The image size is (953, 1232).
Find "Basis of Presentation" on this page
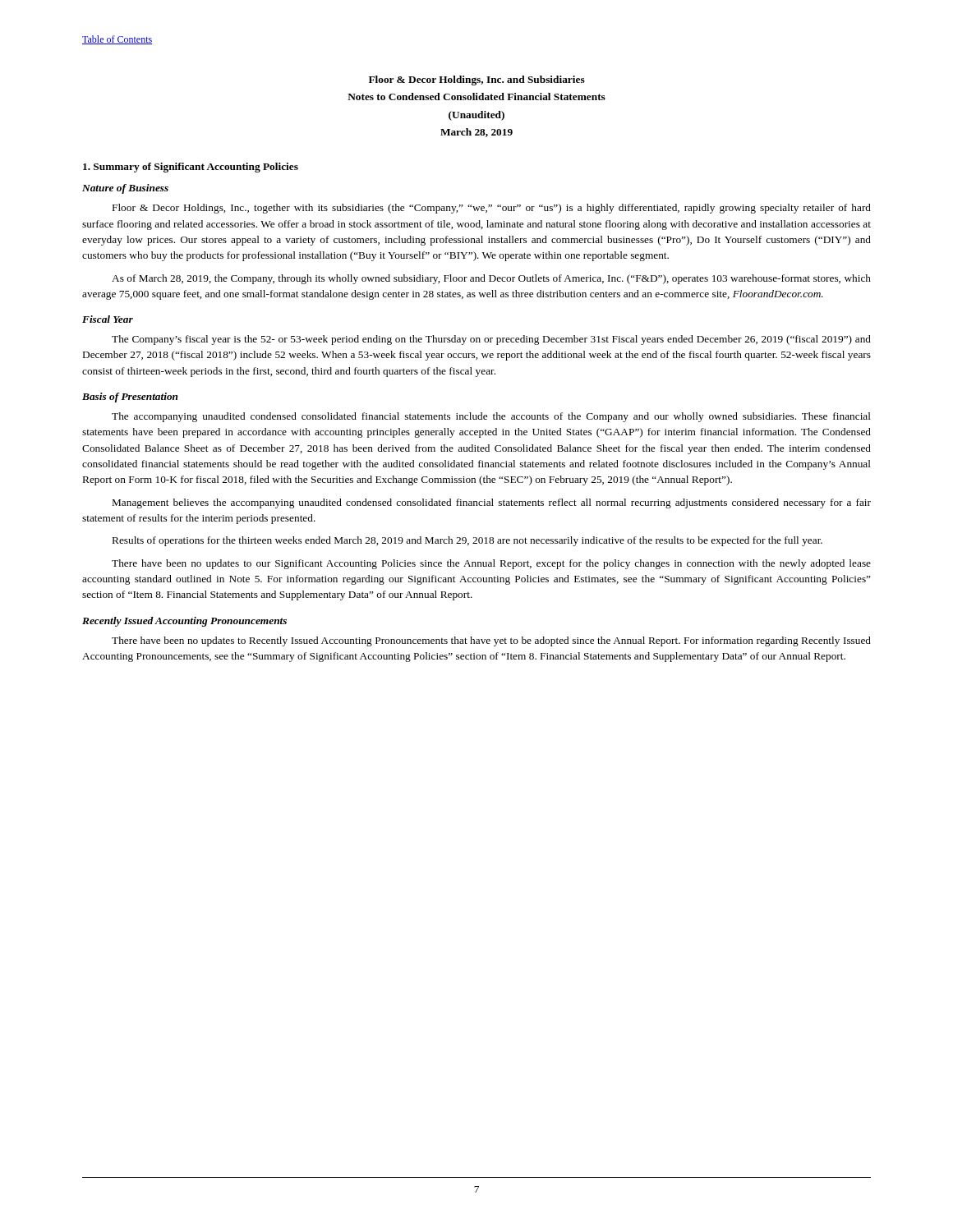tap(130, 396)
